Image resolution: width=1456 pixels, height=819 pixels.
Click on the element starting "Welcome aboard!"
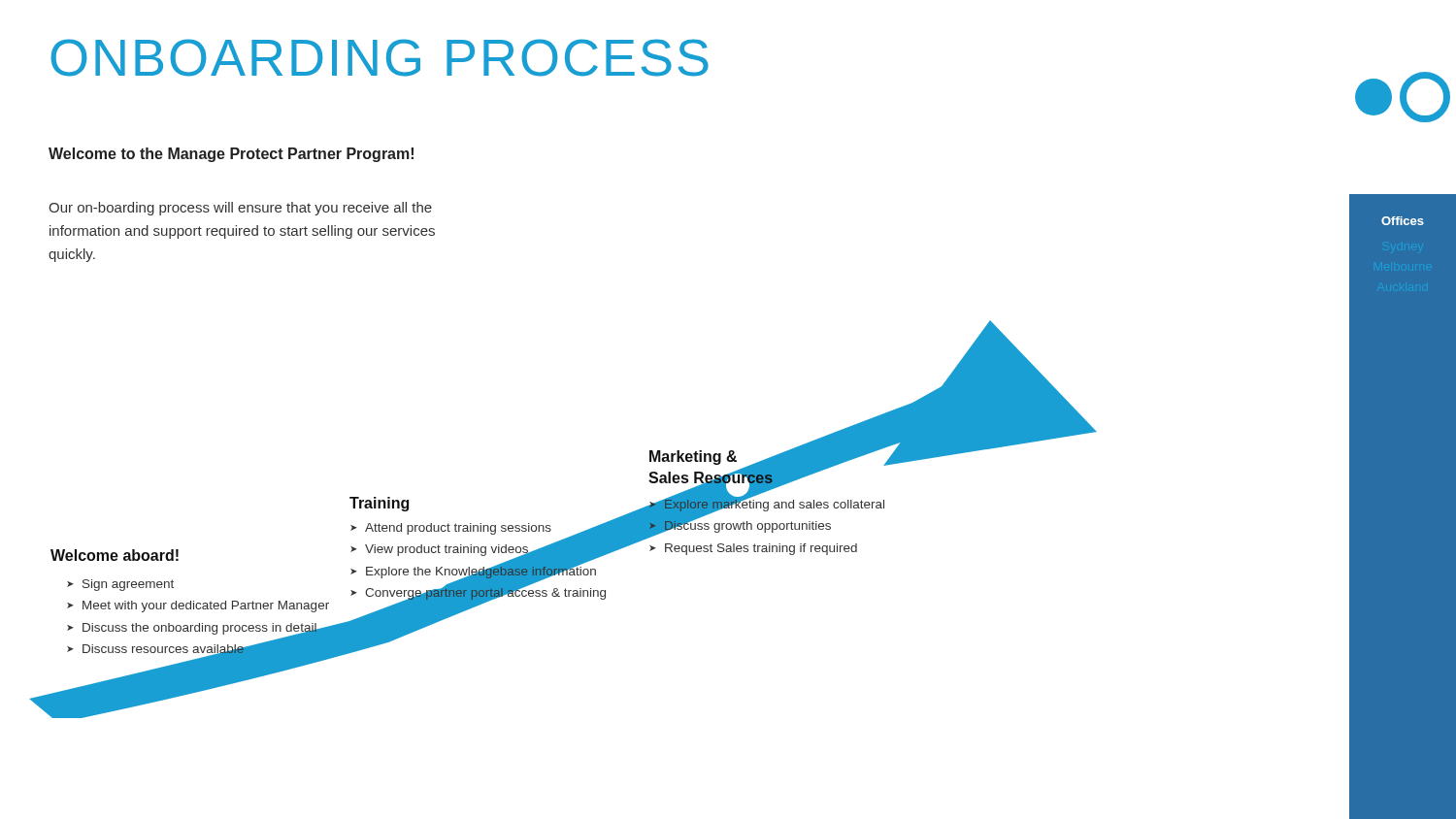[x=115, y=556]
